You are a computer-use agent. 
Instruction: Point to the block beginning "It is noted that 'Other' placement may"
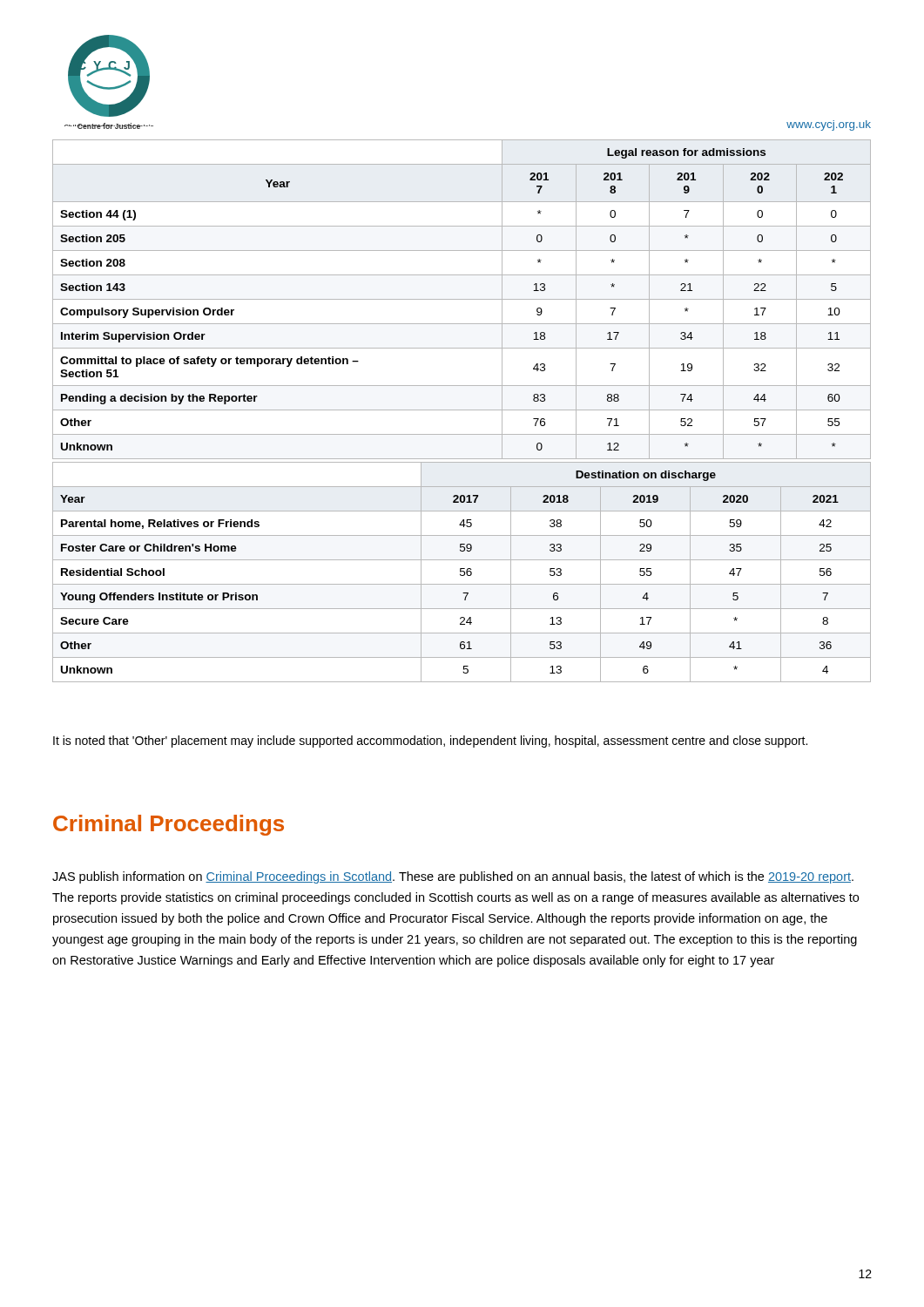click(430, 741)
